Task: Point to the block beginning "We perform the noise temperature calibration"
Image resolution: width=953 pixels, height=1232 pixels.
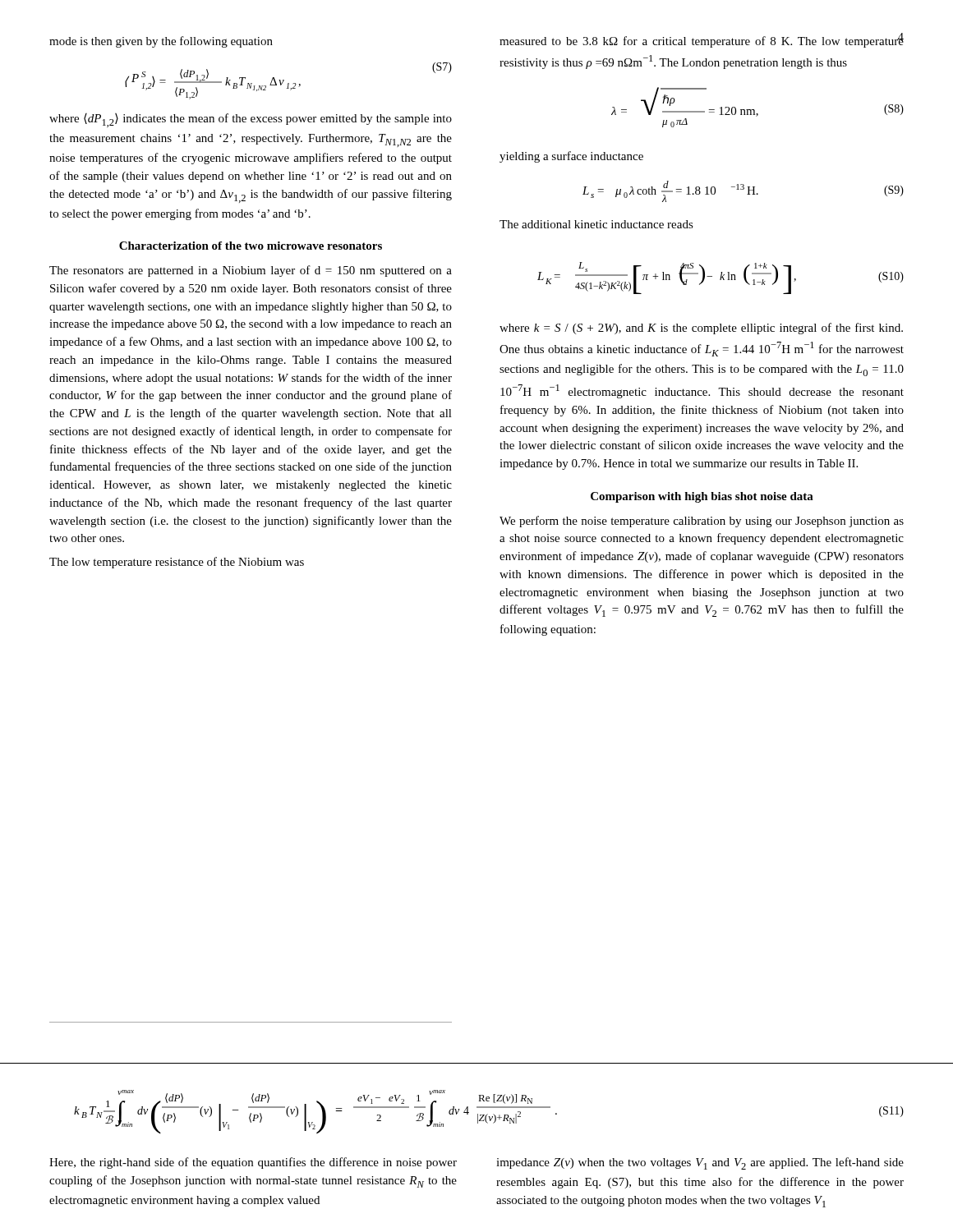Action: coord(702,576)
